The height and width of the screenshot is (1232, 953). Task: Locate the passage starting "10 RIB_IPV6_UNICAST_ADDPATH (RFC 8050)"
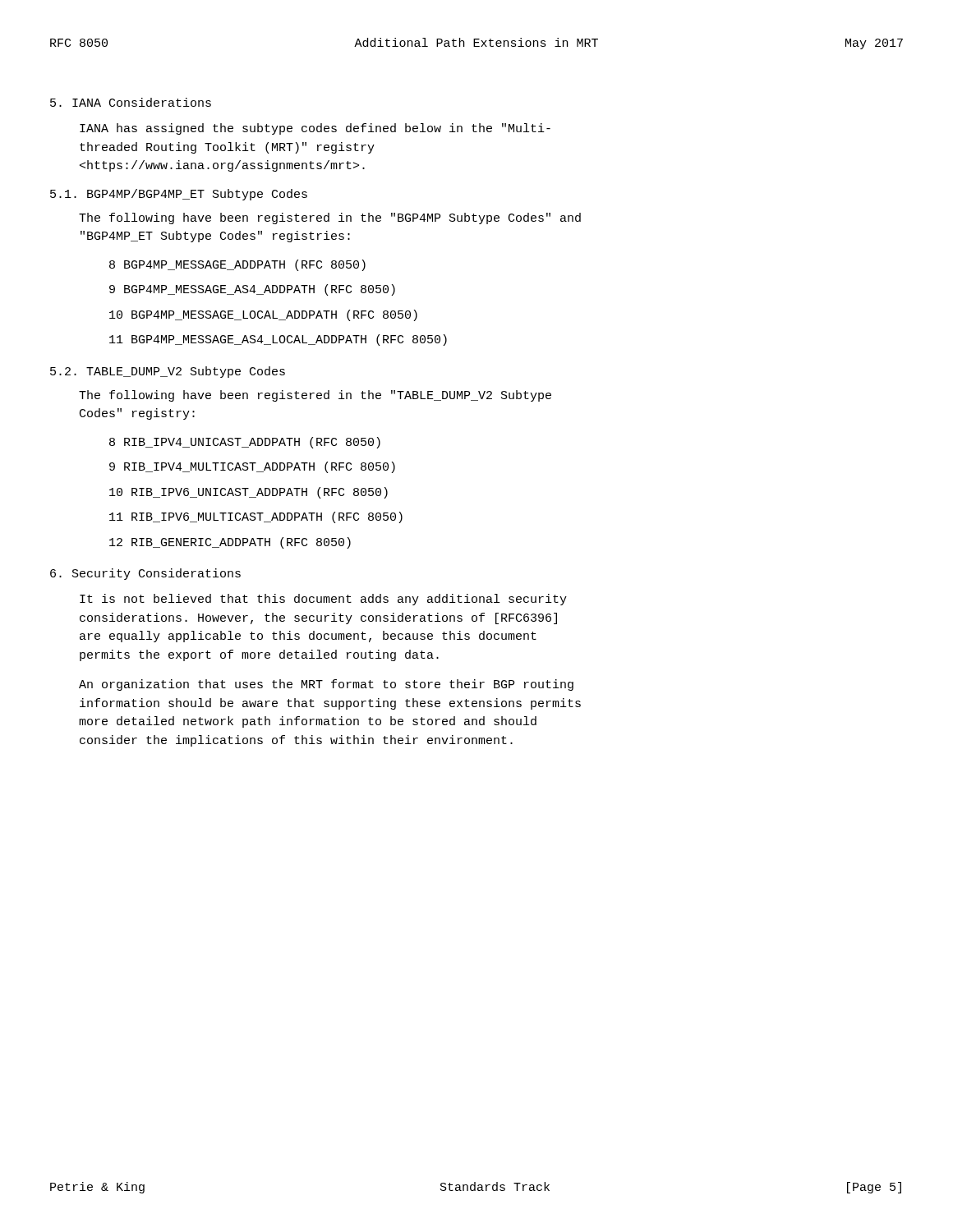(249, 493)
